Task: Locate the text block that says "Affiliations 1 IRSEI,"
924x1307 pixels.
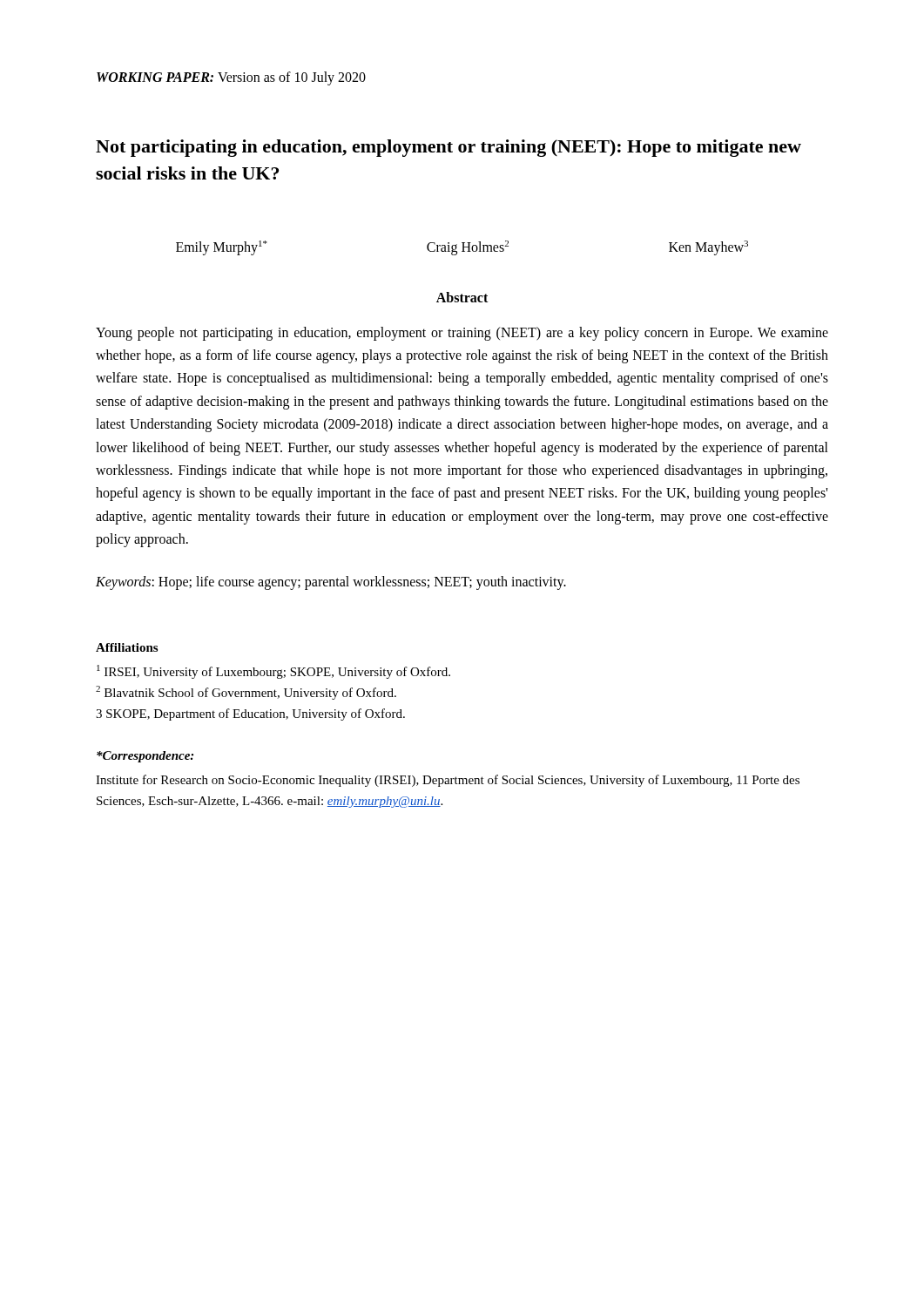Action: click(127, 647)
